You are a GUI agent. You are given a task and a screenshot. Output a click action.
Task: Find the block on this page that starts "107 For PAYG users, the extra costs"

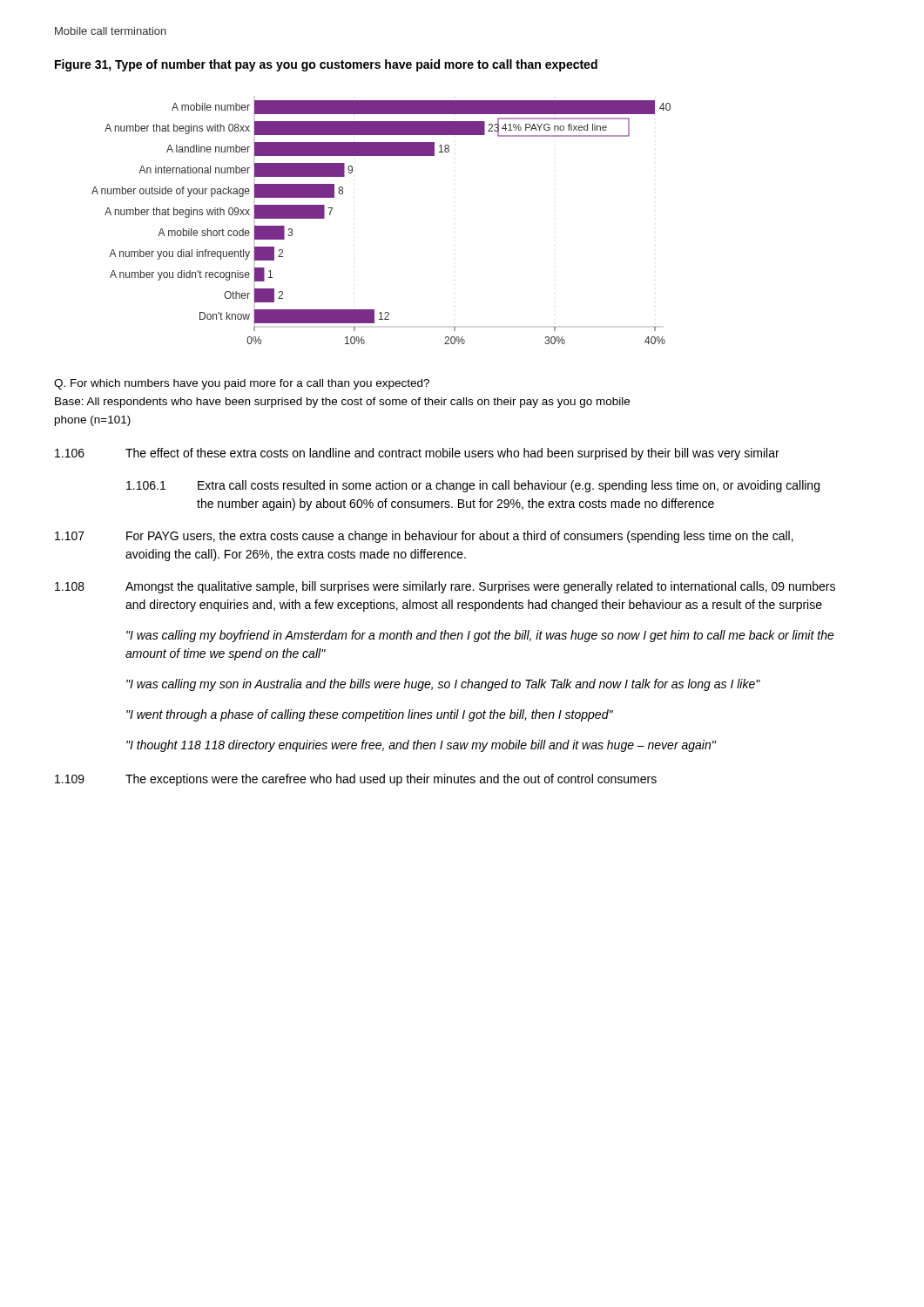coord(446,545)
